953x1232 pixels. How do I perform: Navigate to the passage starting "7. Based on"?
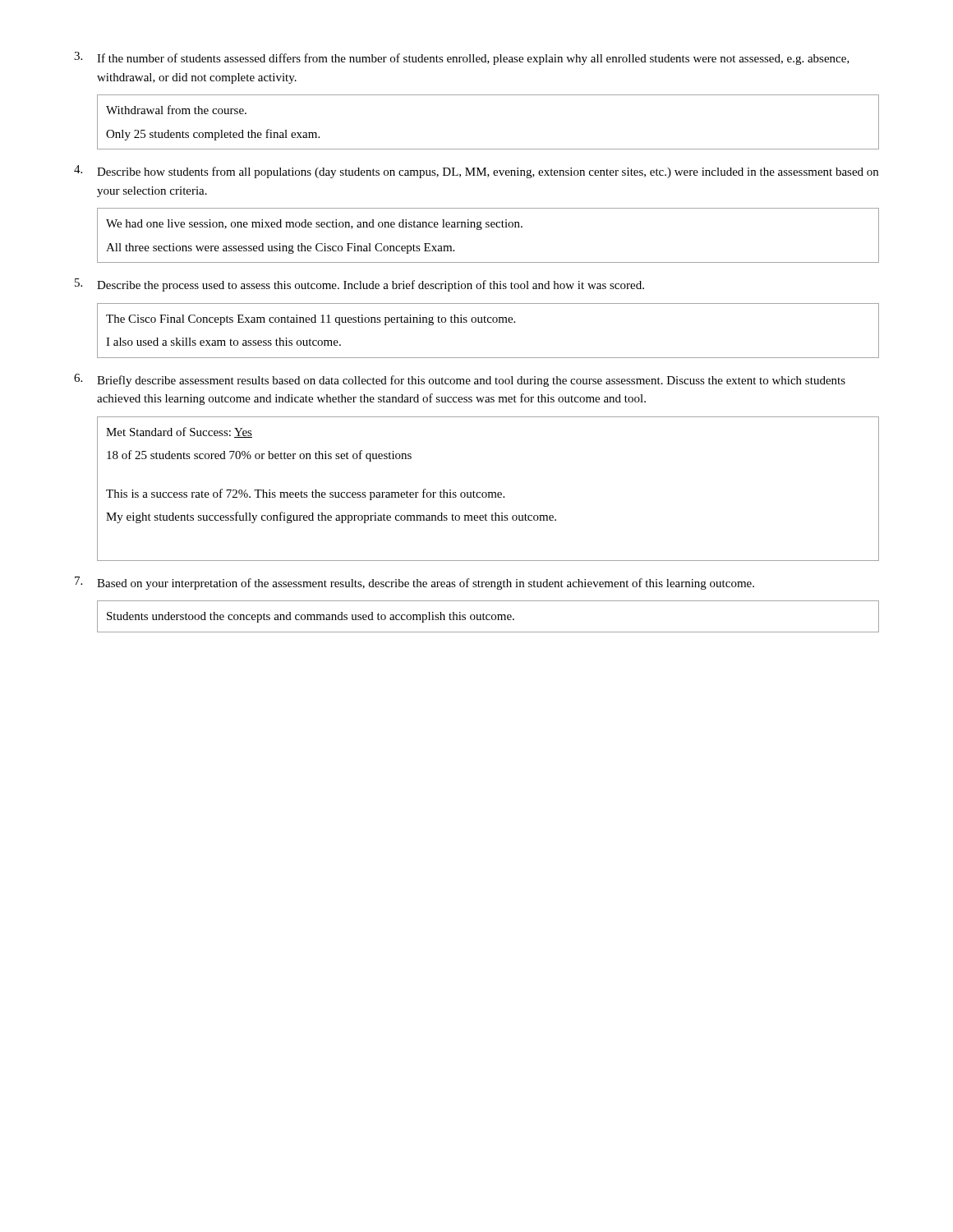tap(415, 583)
